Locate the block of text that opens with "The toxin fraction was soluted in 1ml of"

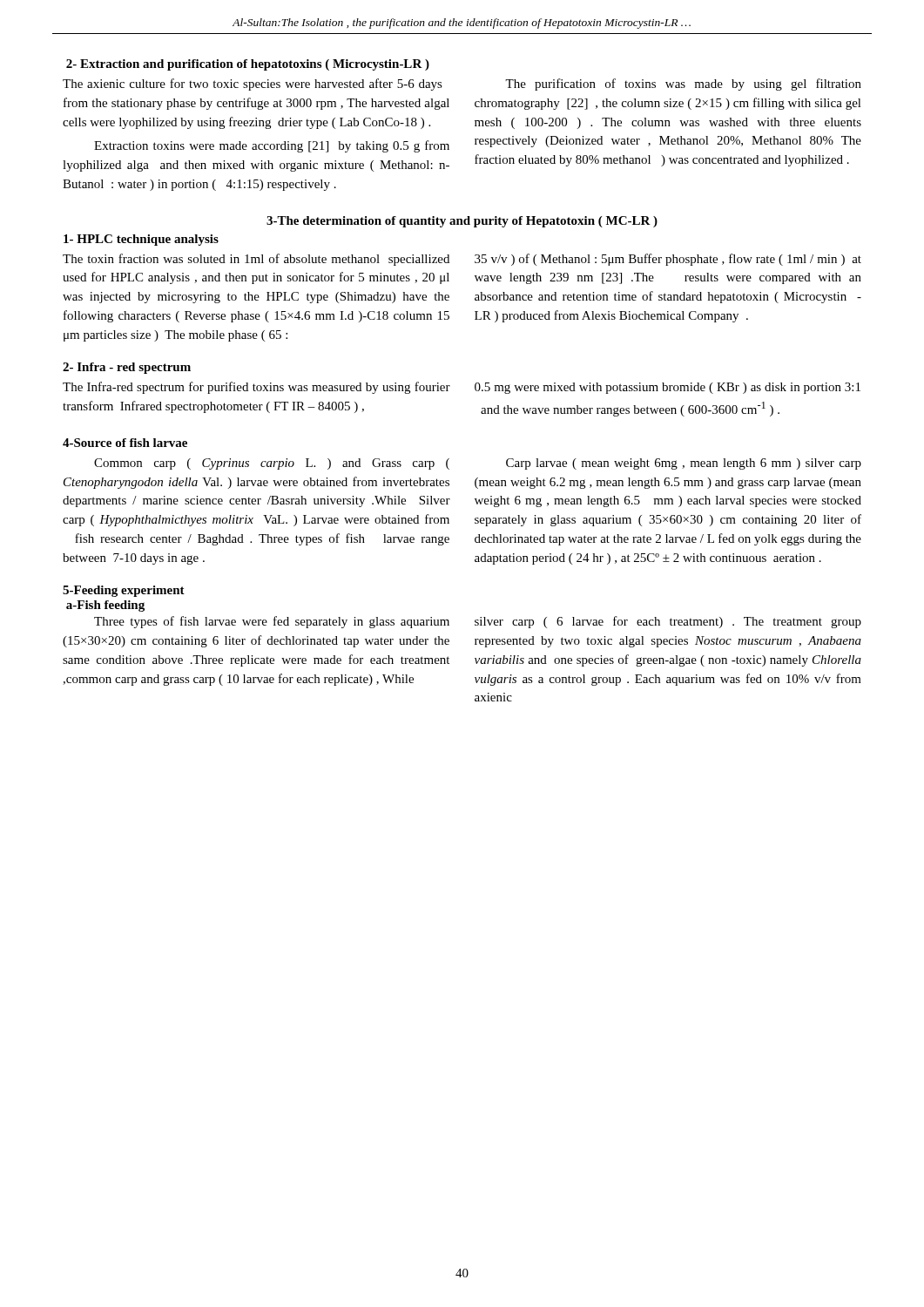256,297
